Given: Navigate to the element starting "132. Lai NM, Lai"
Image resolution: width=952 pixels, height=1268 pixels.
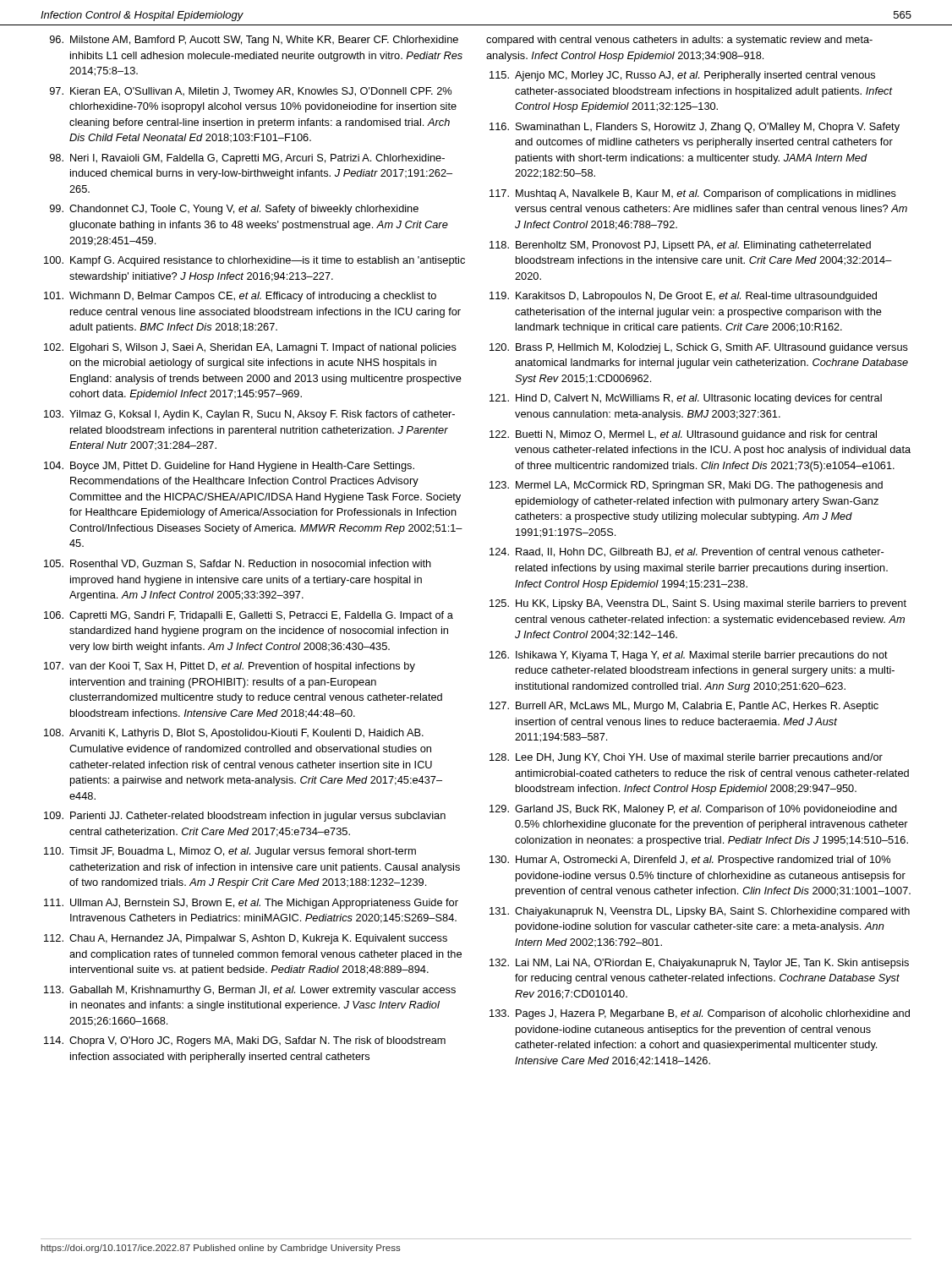Looking at the screenshot, I should coord(699,978).
